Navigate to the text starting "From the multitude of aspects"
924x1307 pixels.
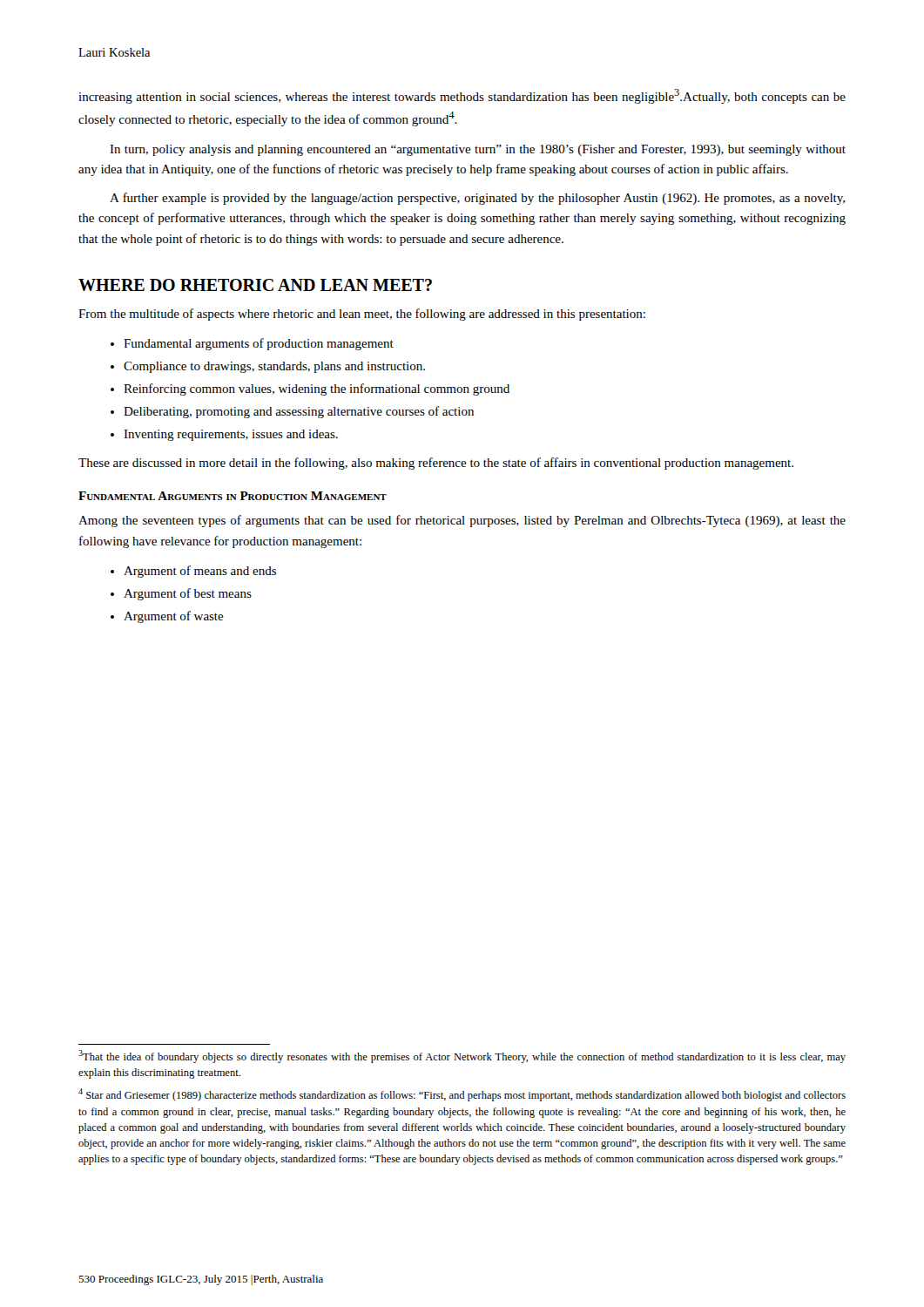pos(362,313)
